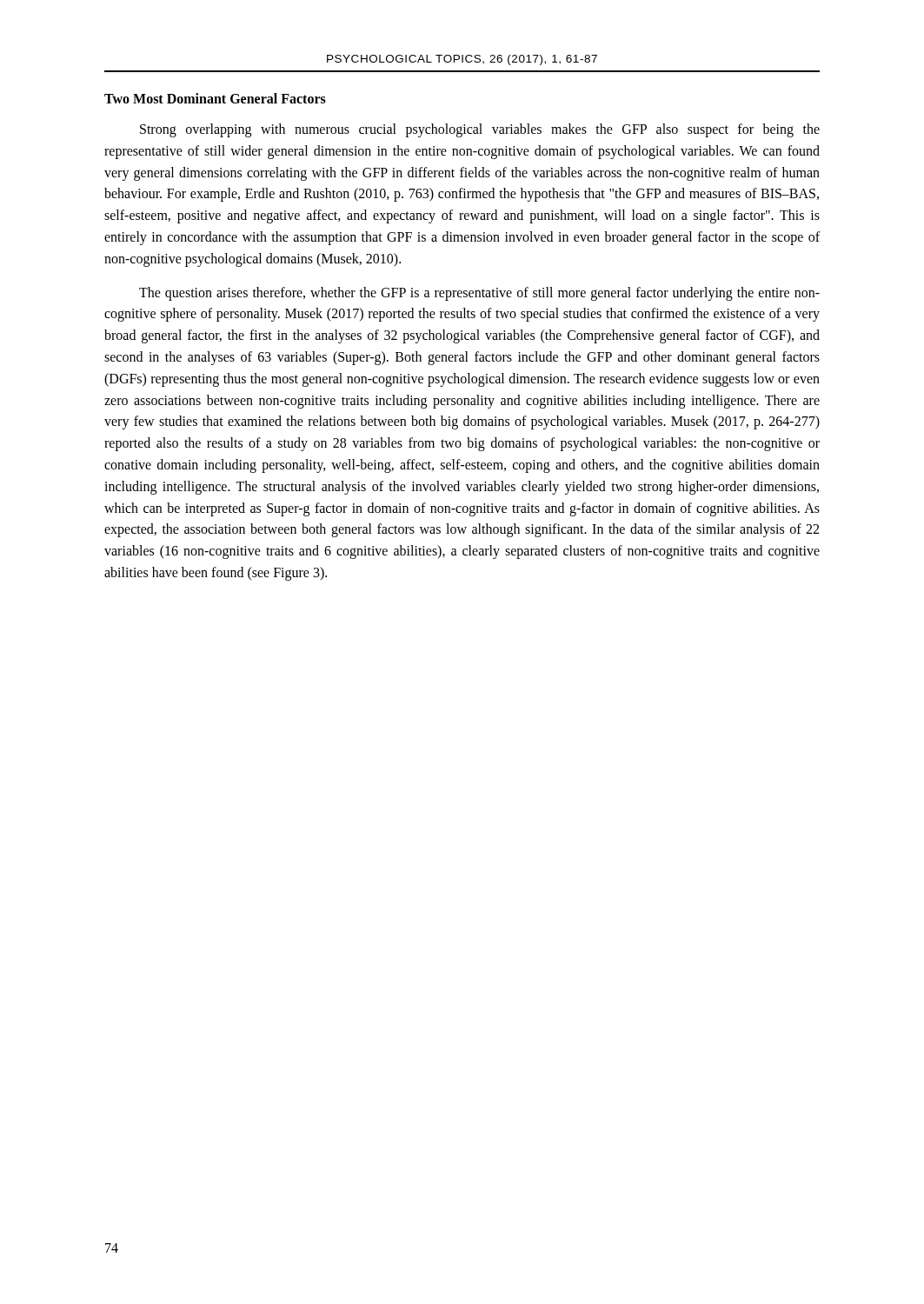Select the section header containing "Two Most Dominant"
The image size is (924, 1304).
click(x=215, y=99)
